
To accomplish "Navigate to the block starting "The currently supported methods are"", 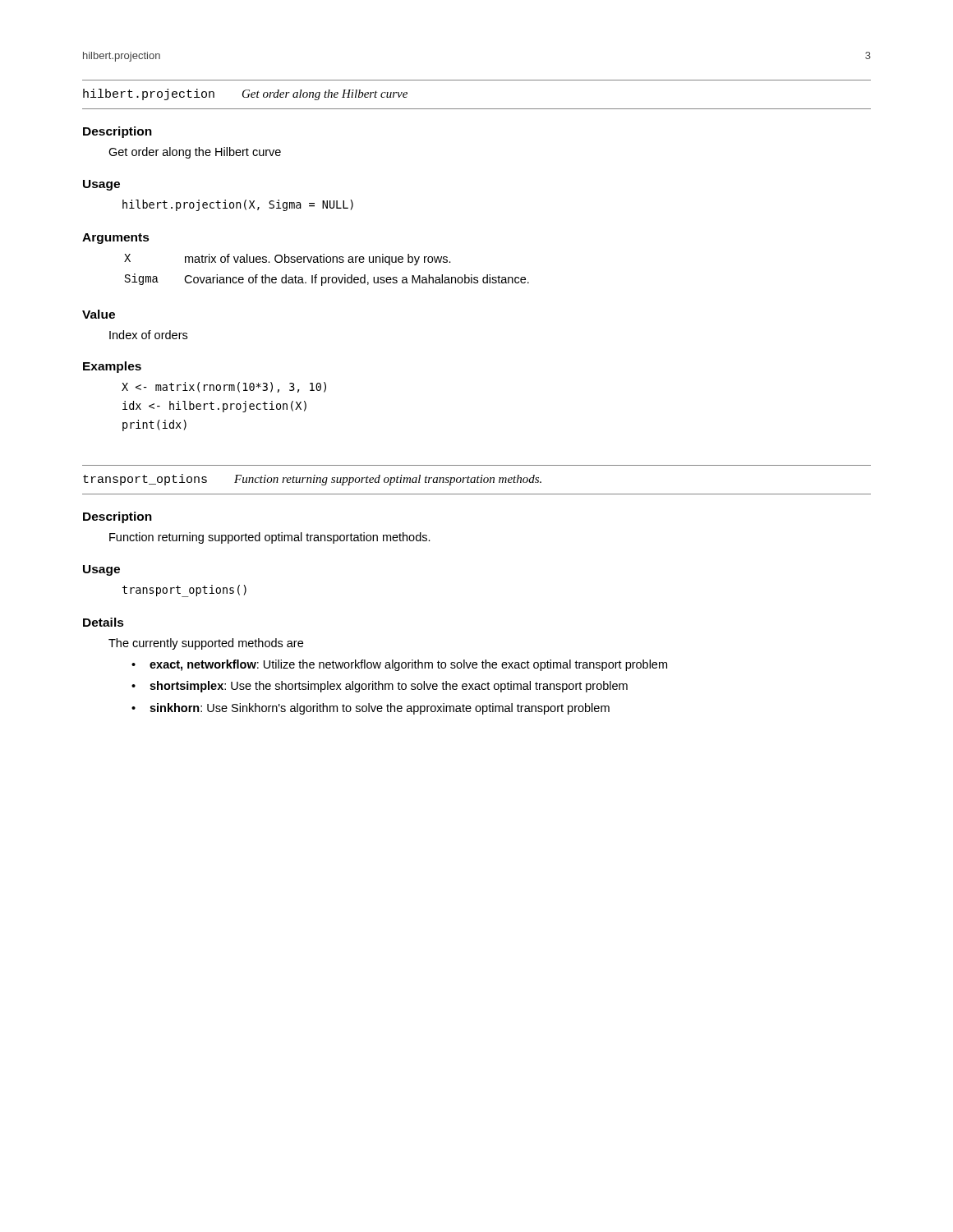I will (x=206, y=643).
